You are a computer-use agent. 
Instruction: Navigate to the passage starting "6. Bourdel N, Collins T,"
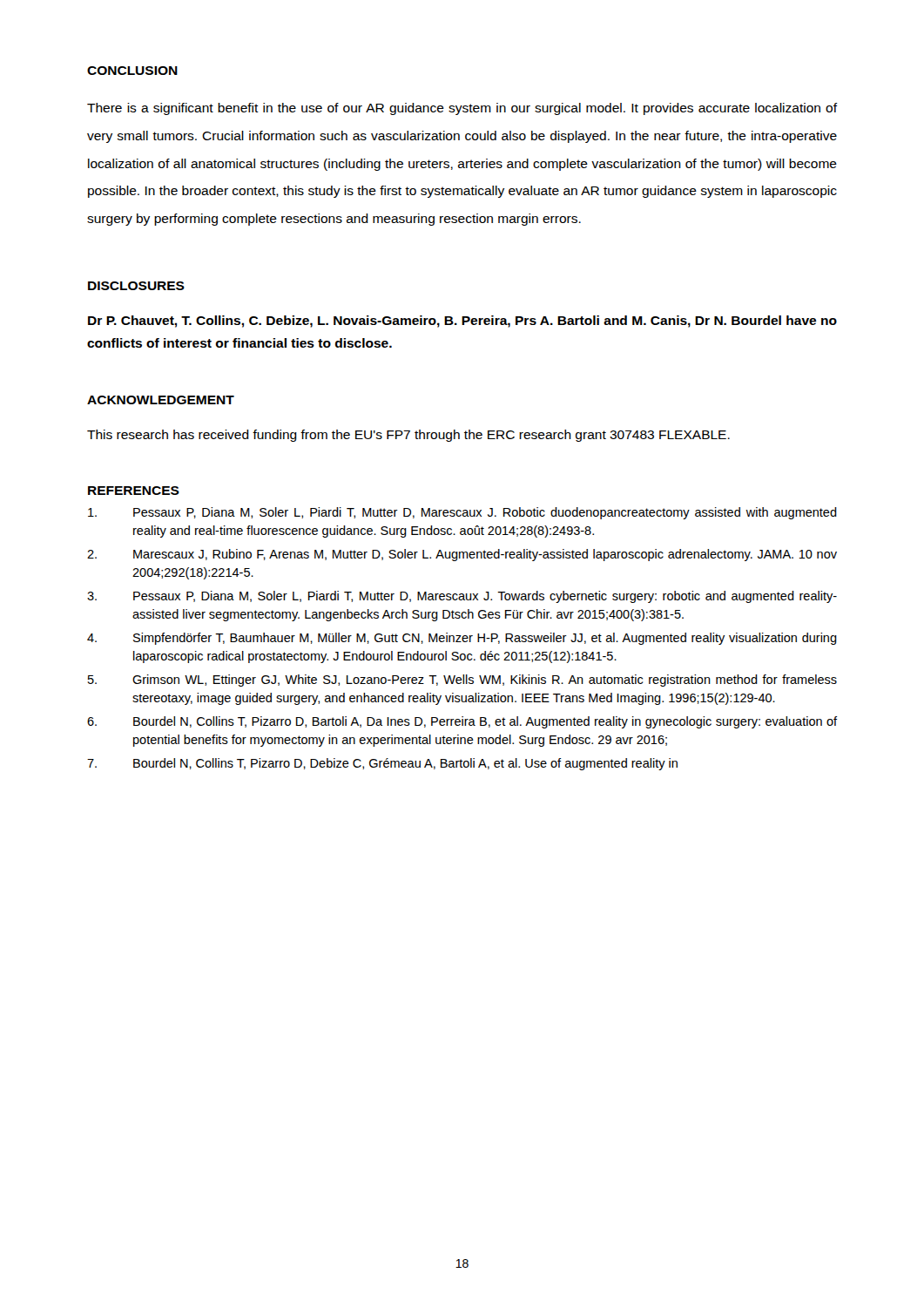(x=462, y=731)
